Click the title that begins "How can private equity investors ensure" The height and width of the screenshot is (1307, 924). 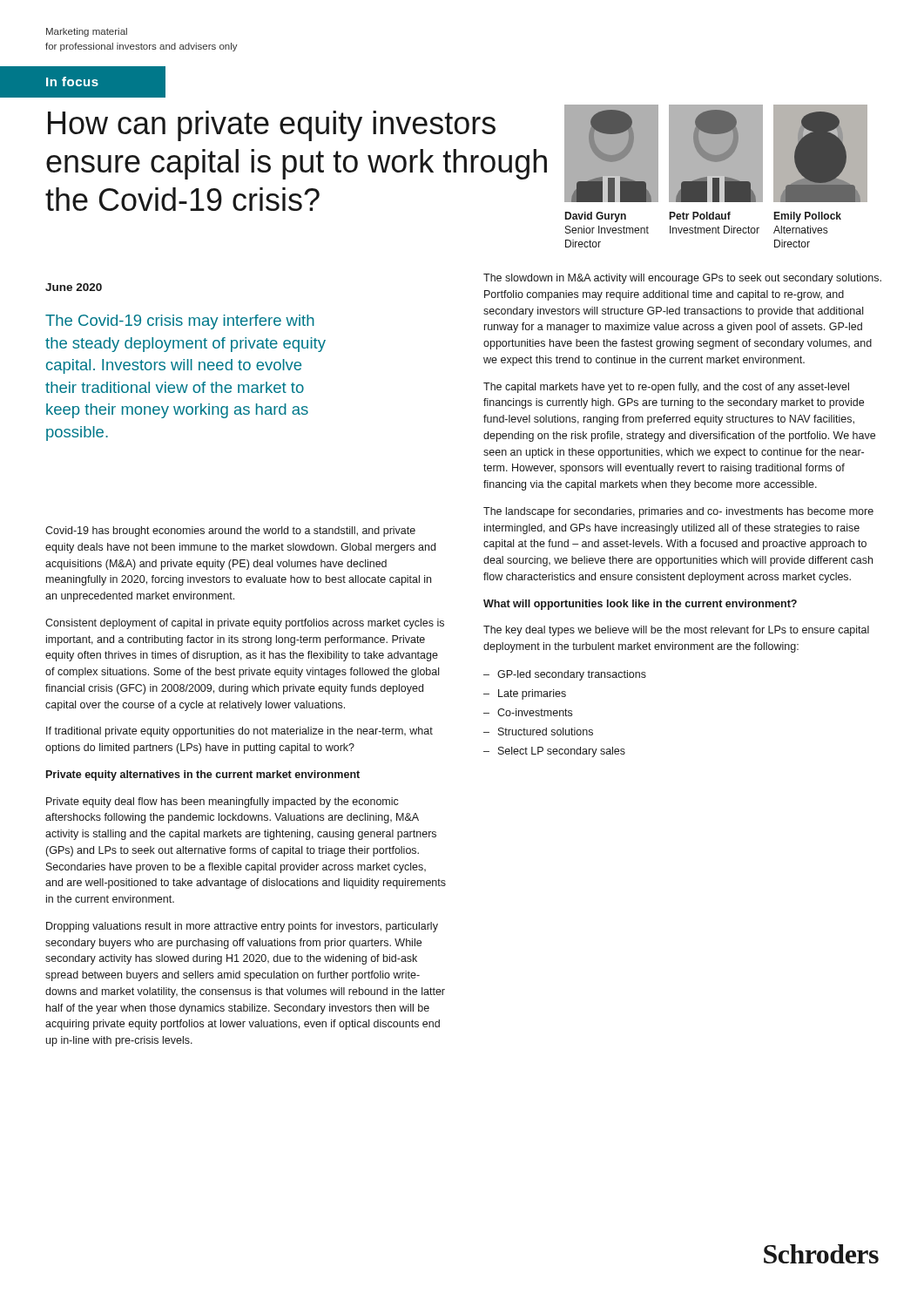(x=297, y=162)
